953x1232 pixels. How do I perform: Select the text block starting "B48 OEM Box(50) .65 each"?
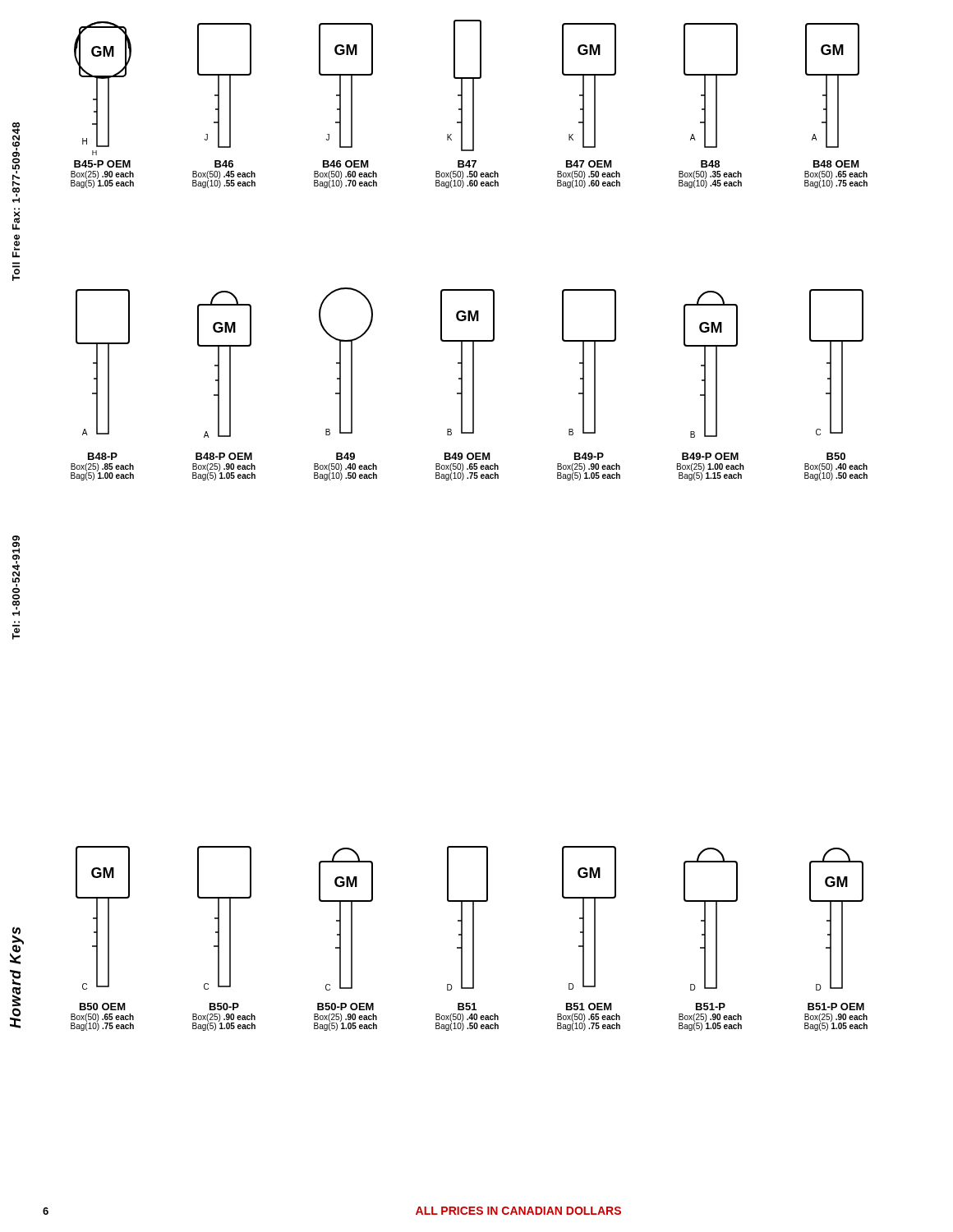(836, 173)
